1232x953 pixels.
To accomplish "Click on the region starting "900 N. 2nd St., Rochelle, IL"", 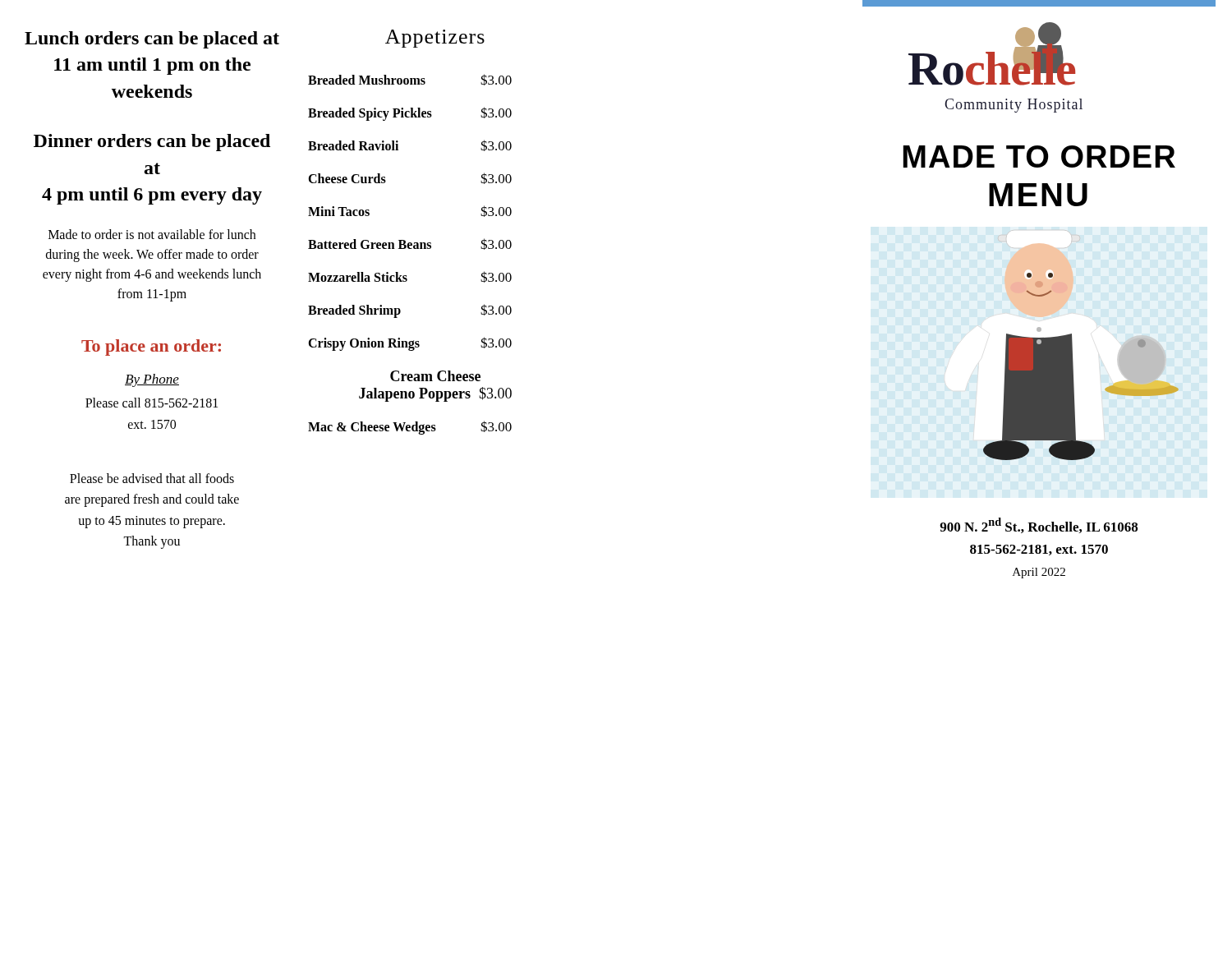I will click(1039, 547).
